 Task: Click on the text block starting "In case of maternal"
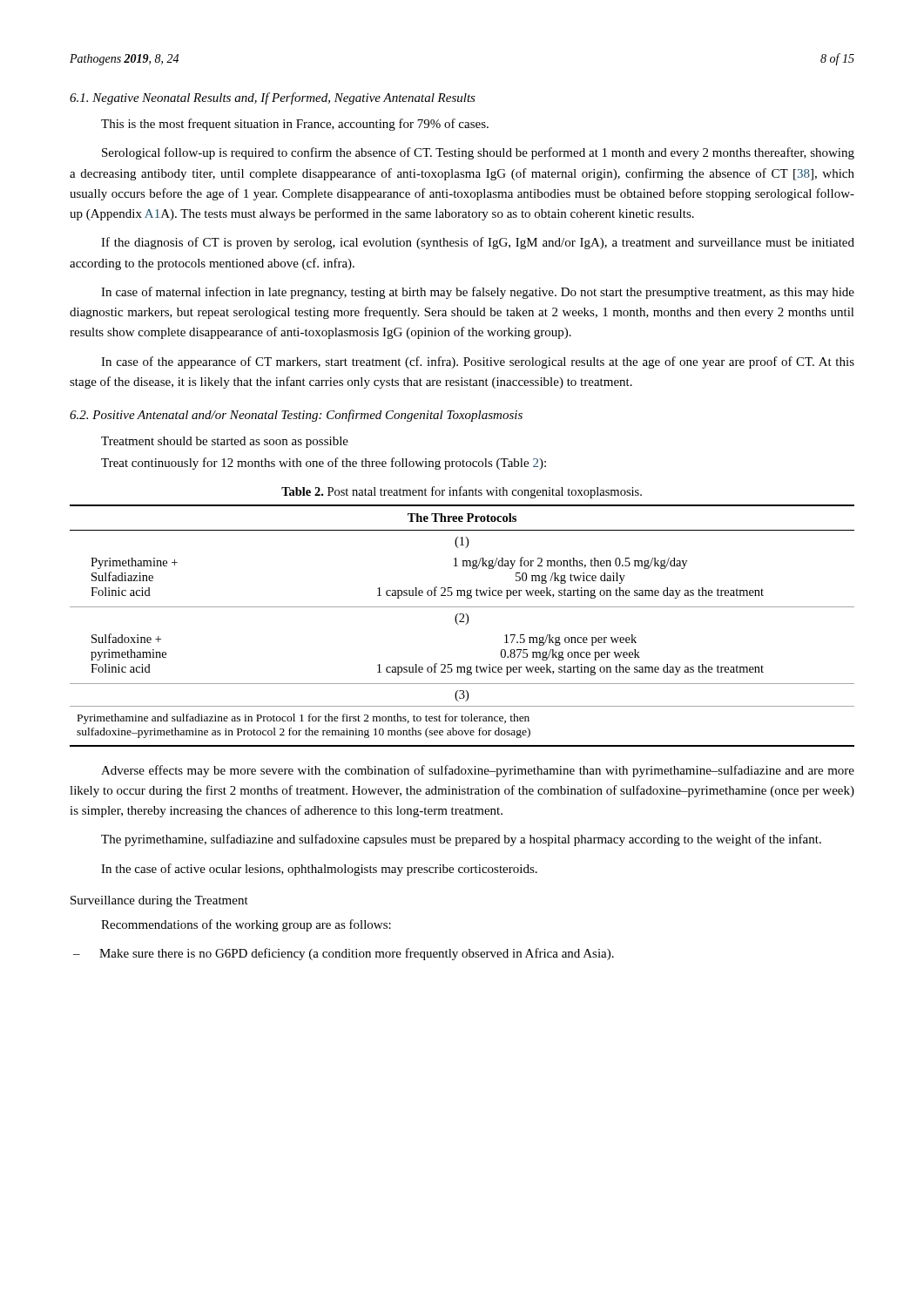462,312
